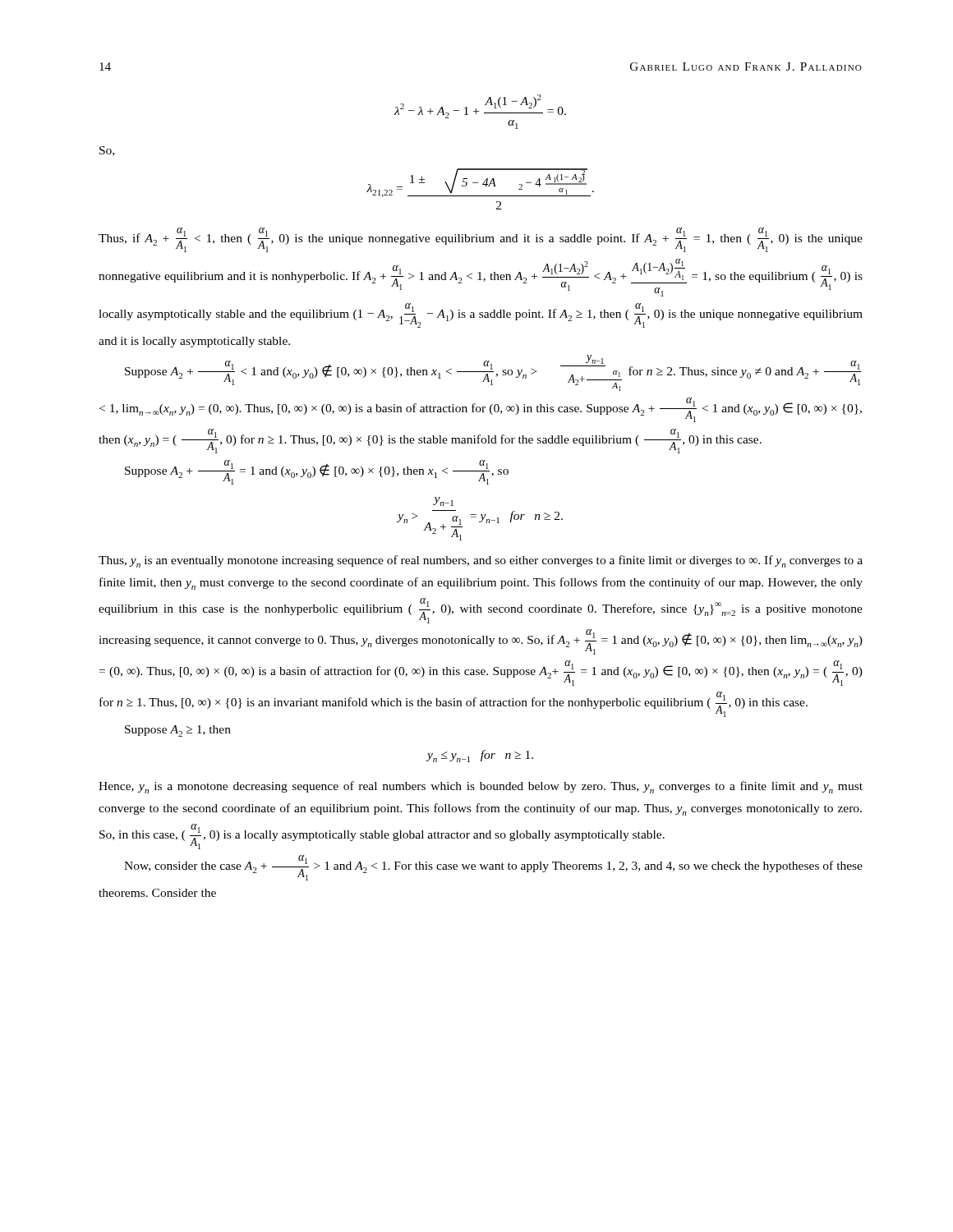This screenshot has height=1232, width=953.
Task: Click the passage that begins "Suppose A2 + α1A1 = 1"
Action: click(x=316, y=471)
